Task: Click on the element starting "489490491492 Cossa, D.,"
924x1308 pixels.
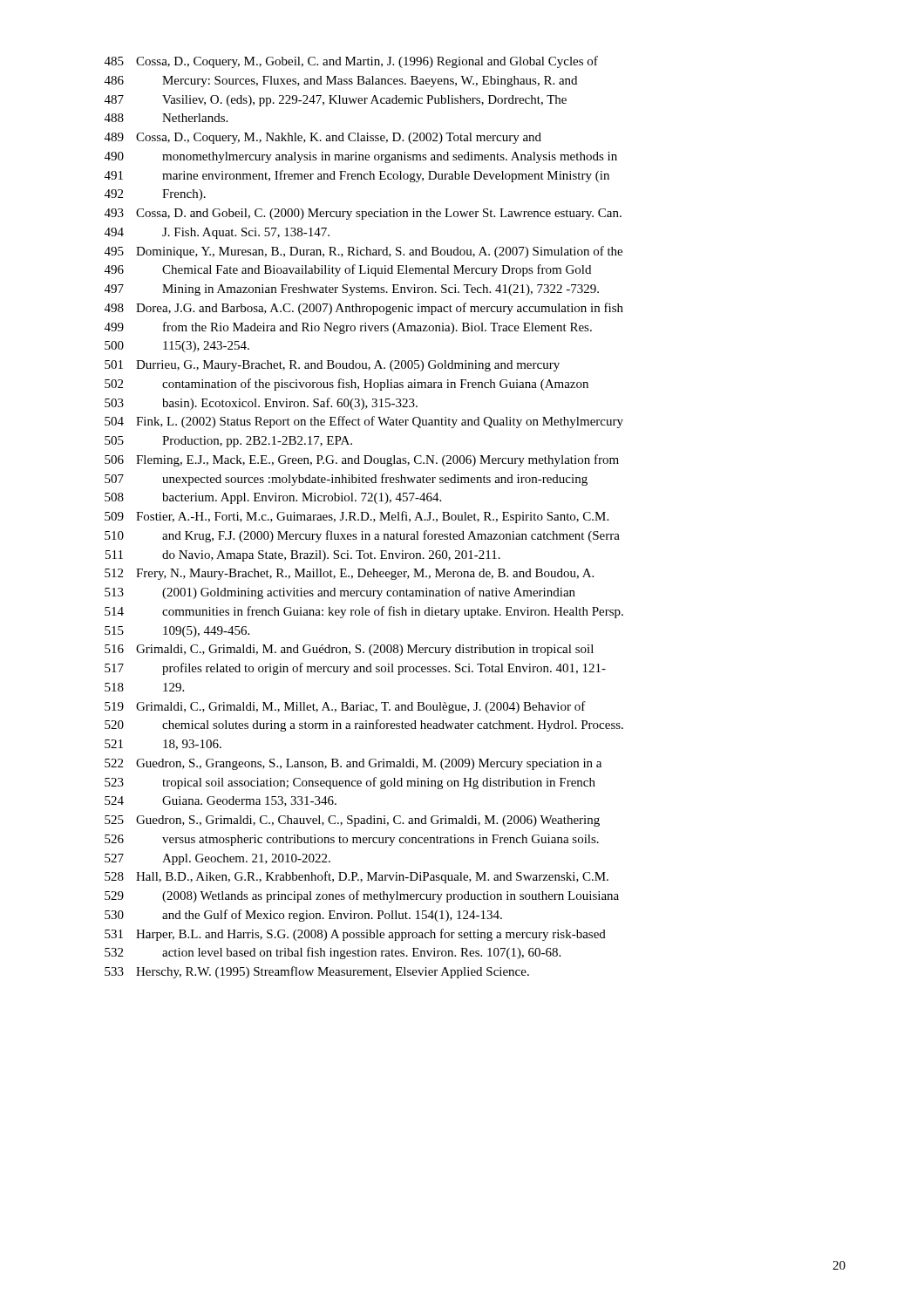Action: pyautogui.click(x=462, y=166)
